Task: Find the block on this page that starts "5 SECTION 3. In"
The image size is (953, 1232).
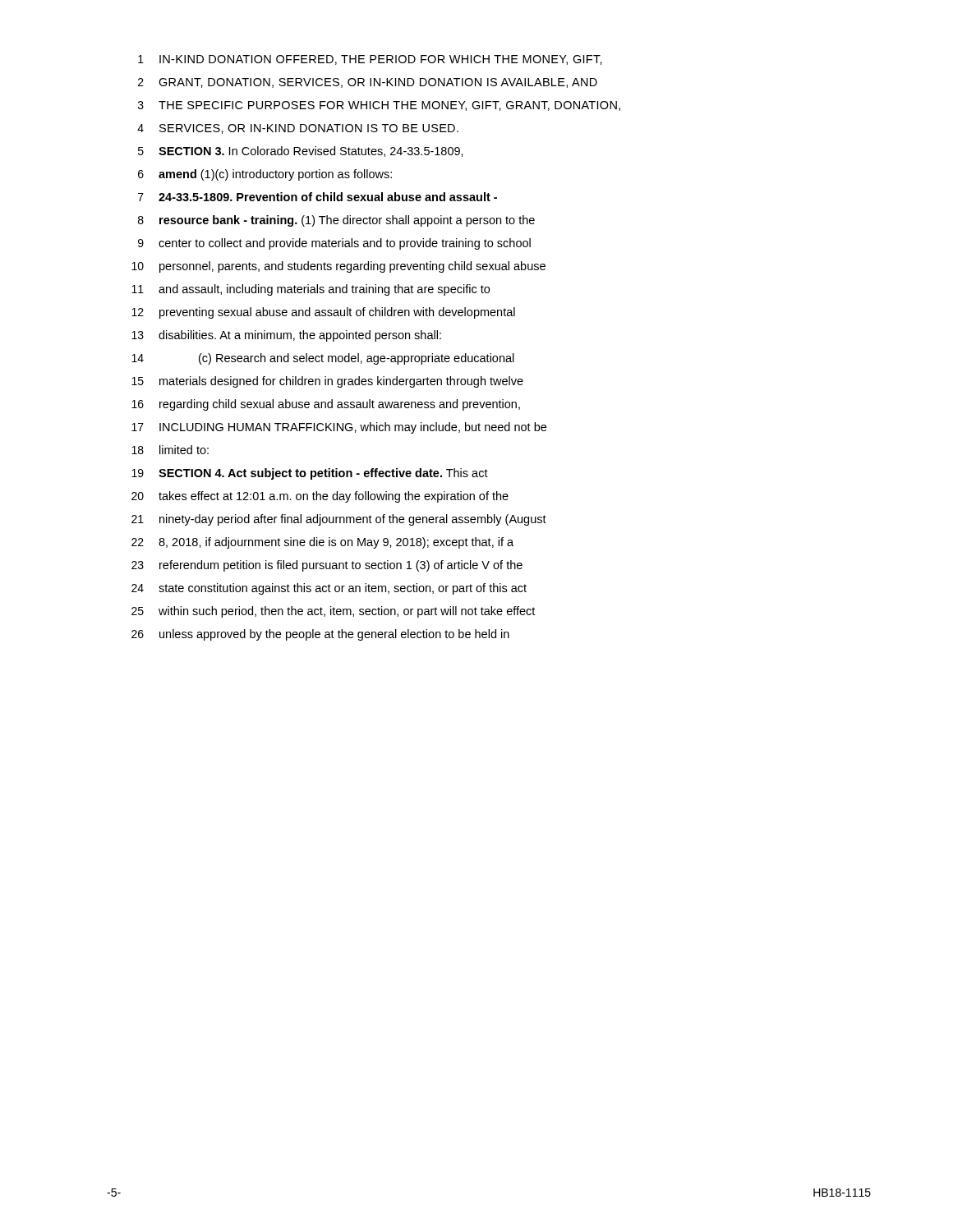Action: click(301, 152)
